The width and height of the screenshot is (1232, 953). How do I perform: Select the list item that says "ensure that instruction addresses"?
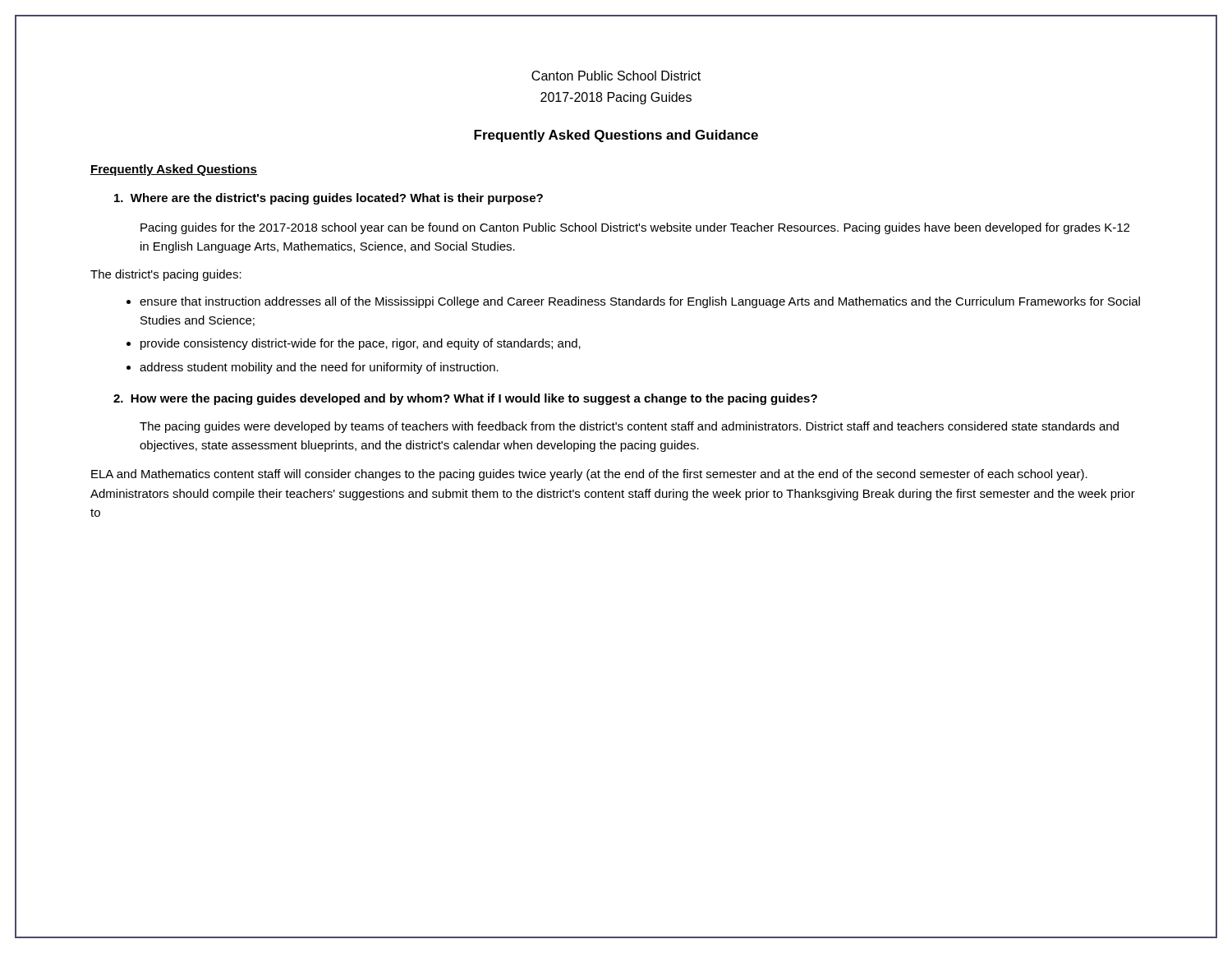click(x=640, y=311)
